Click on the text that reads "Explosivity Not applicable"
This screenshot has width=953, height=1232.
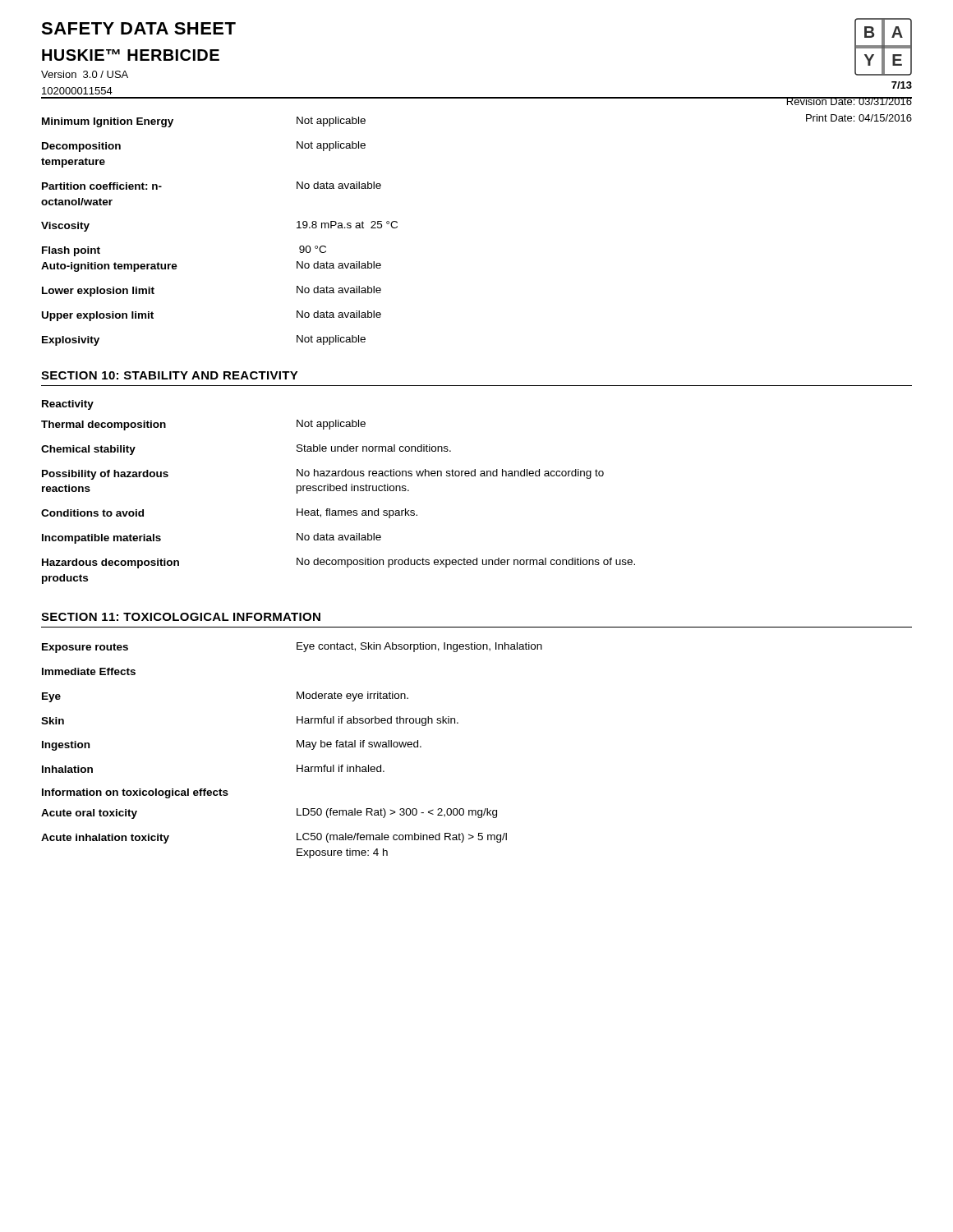click(71, 340)
